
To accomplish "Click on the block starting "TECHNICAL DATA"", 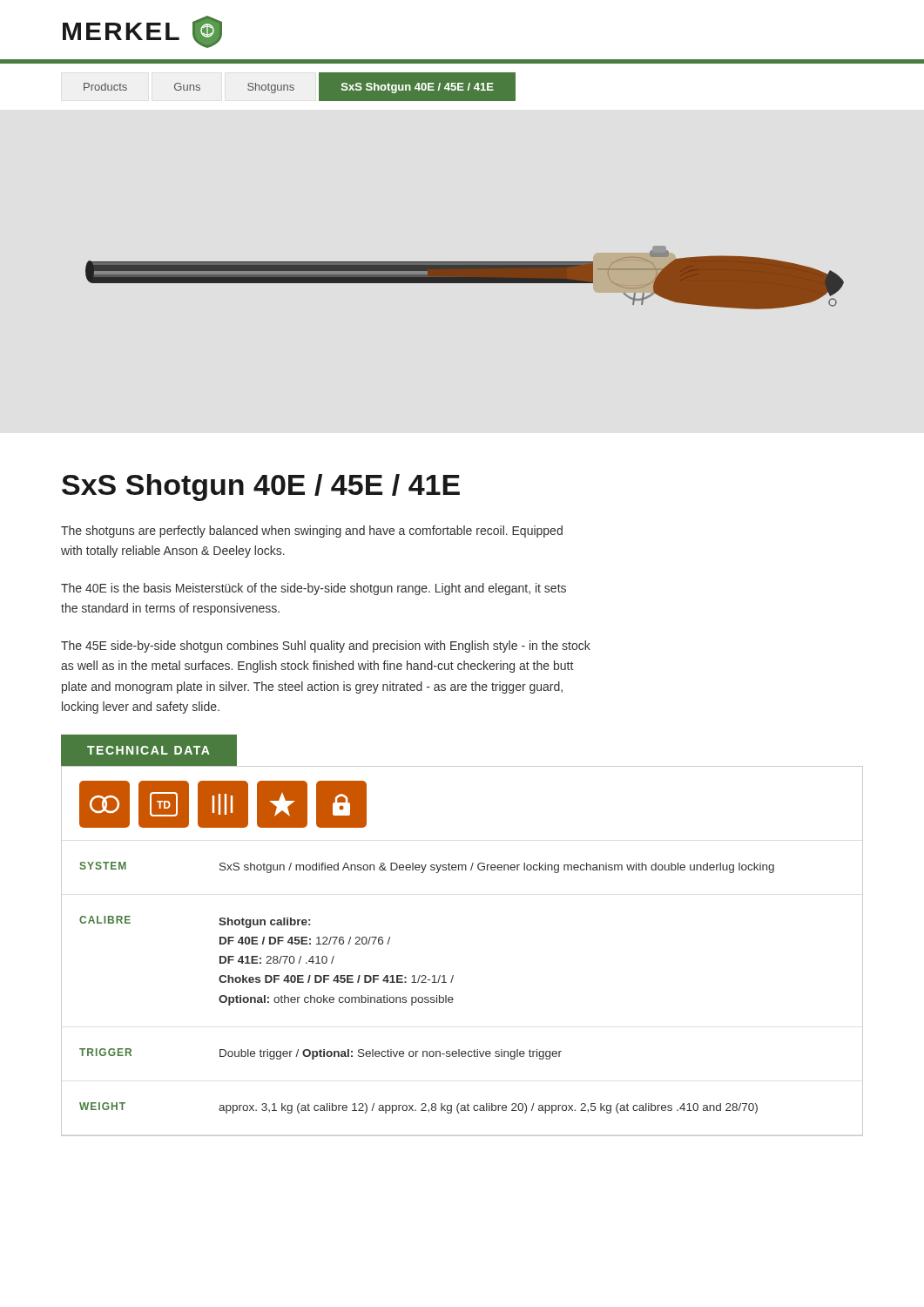I will (x=149, y=750).
